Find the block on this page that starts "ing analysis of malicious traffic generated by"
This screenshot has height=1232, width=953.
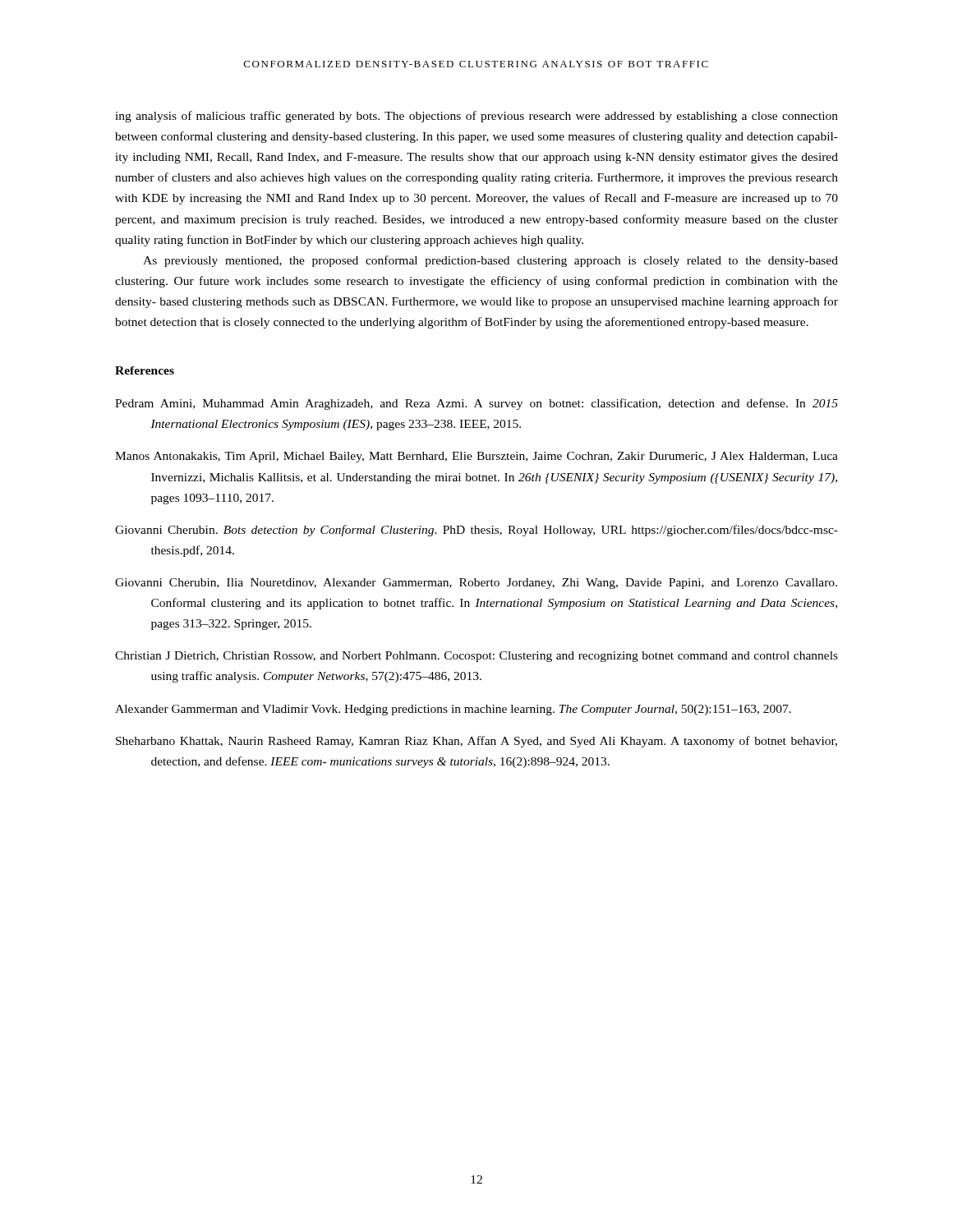[x=476, y=219]
